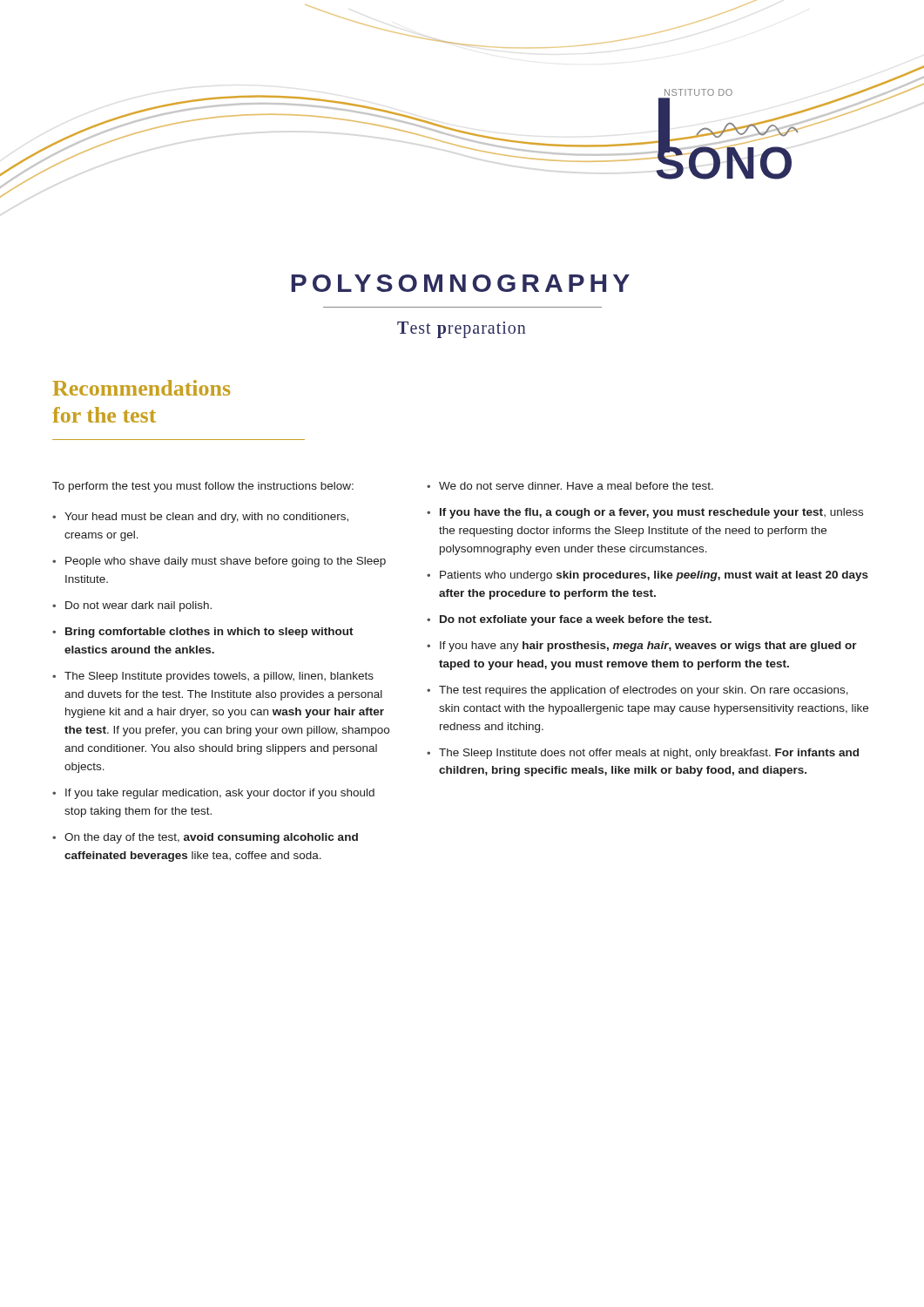Find the block on this page that starts "• Do not wear dark"

coord(221,606)
